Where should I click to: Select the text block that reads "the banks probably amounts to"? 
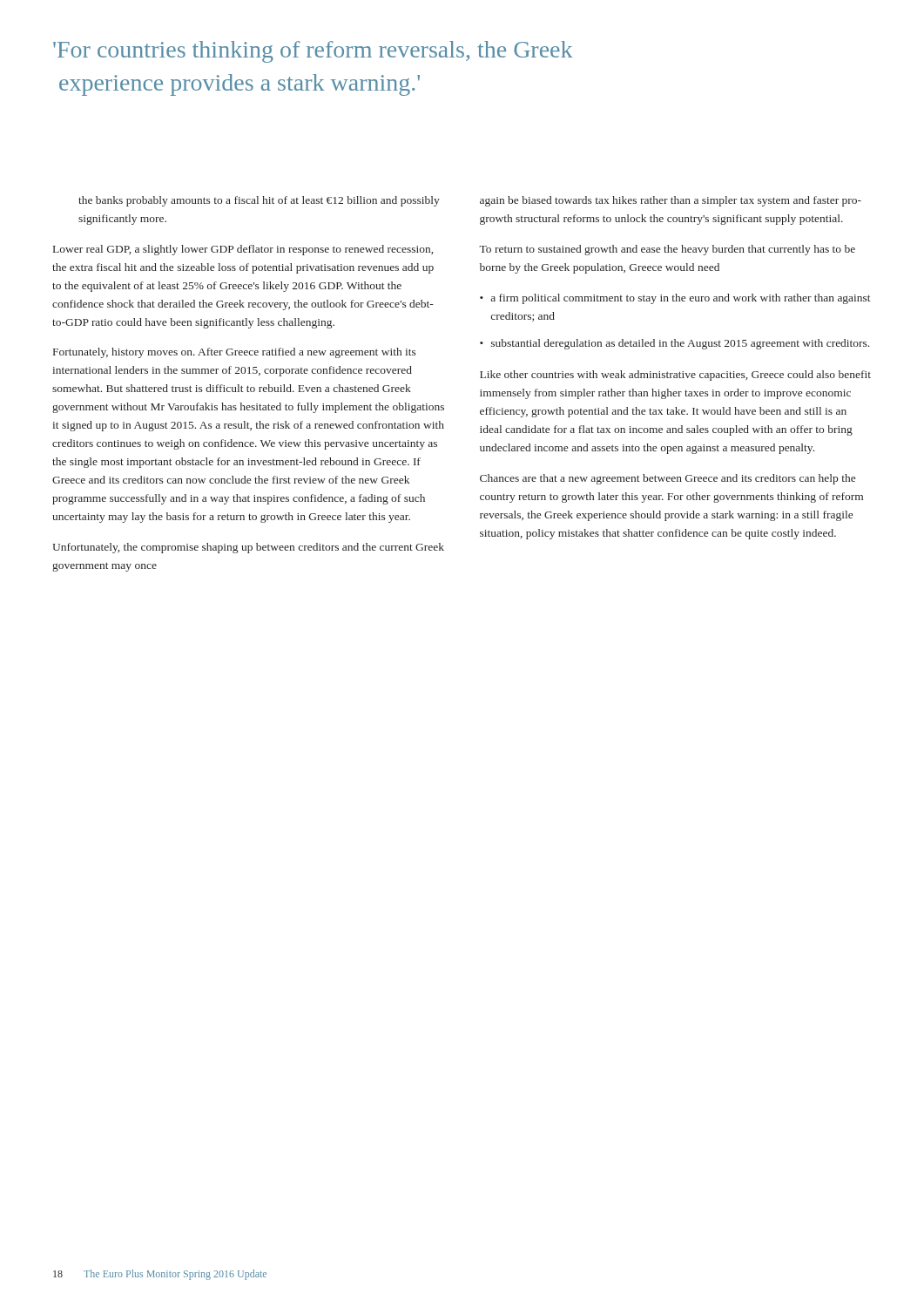[x=261, y=210]
